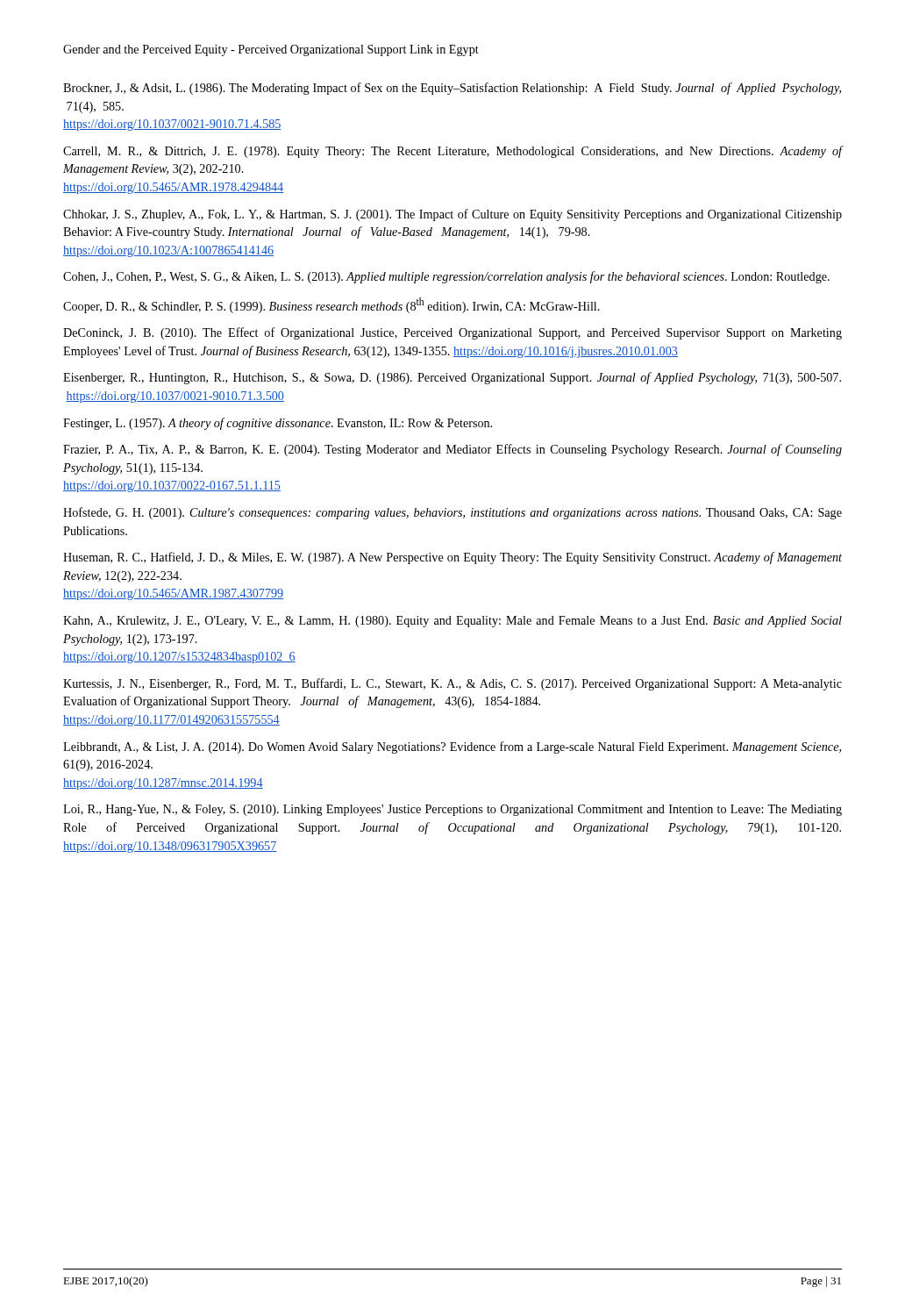Find the block on this page that starts "Loi, R., Hang-Yue, N., & Foley, S. (2010)."
Screen dimensions: 1316x905
coord(452,827)
